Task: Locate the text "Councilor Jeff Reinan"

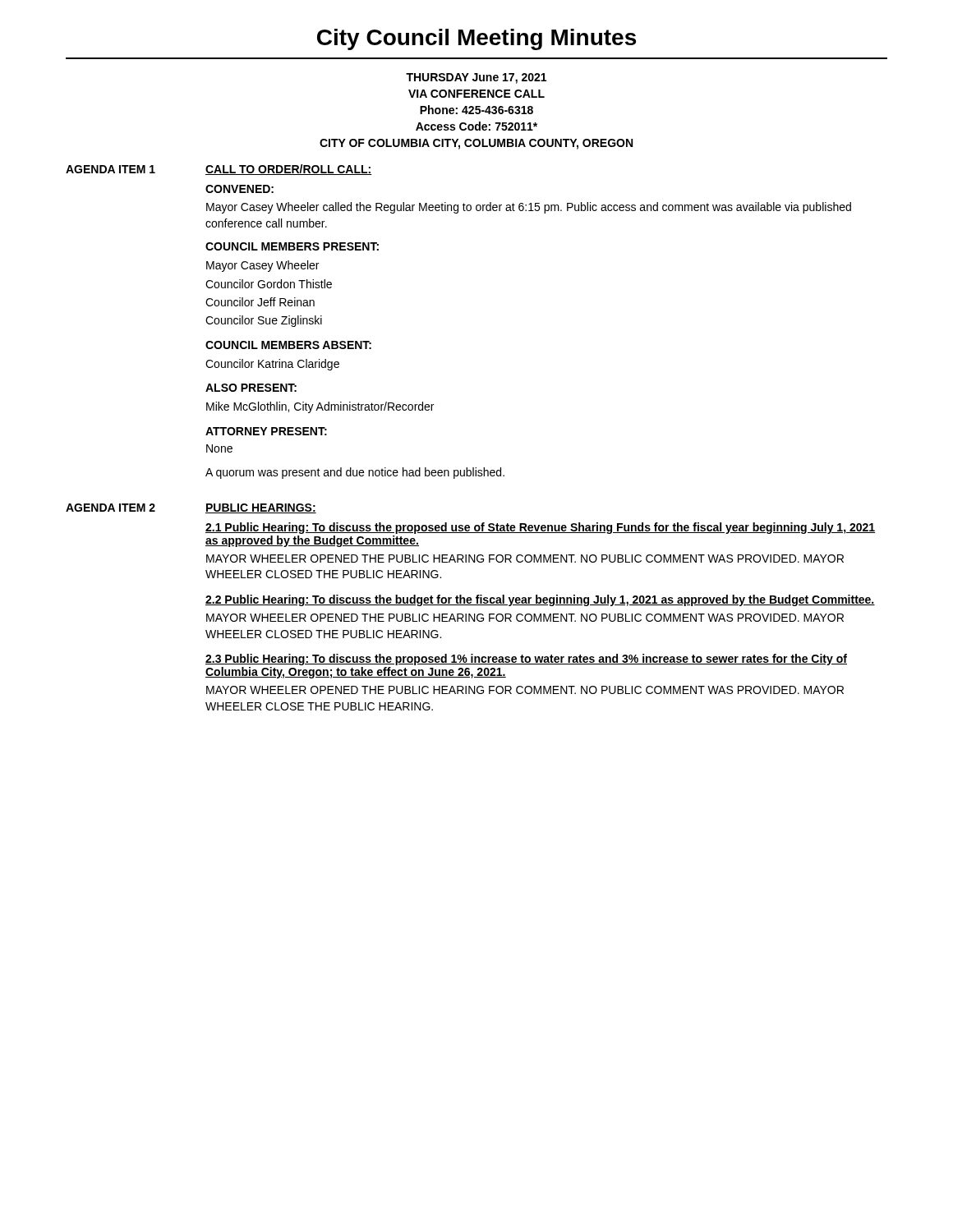Action: (x=260, y=302)
